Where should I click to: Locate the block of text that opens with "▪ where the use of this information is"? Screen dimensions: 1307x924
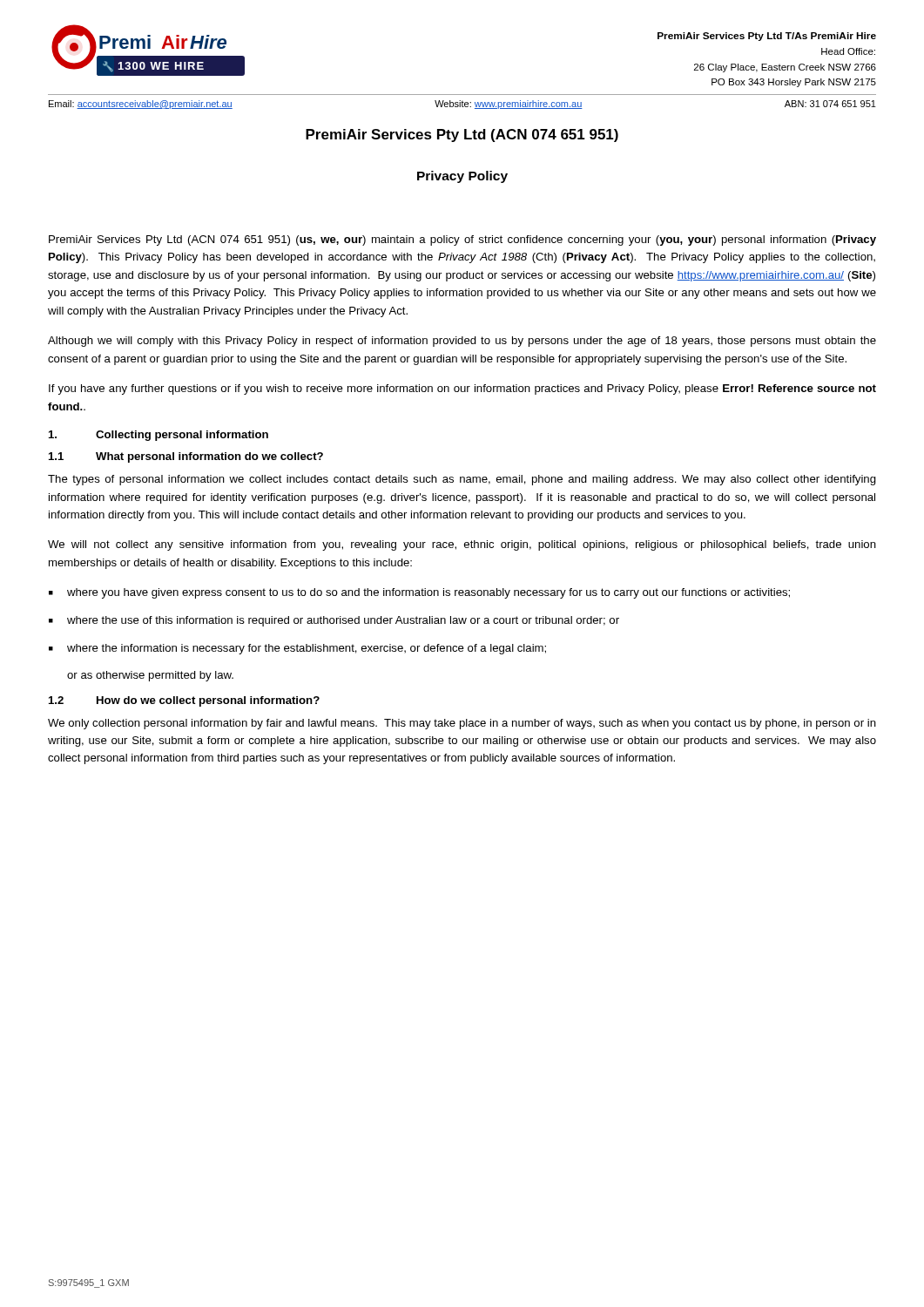coord(462,621)
